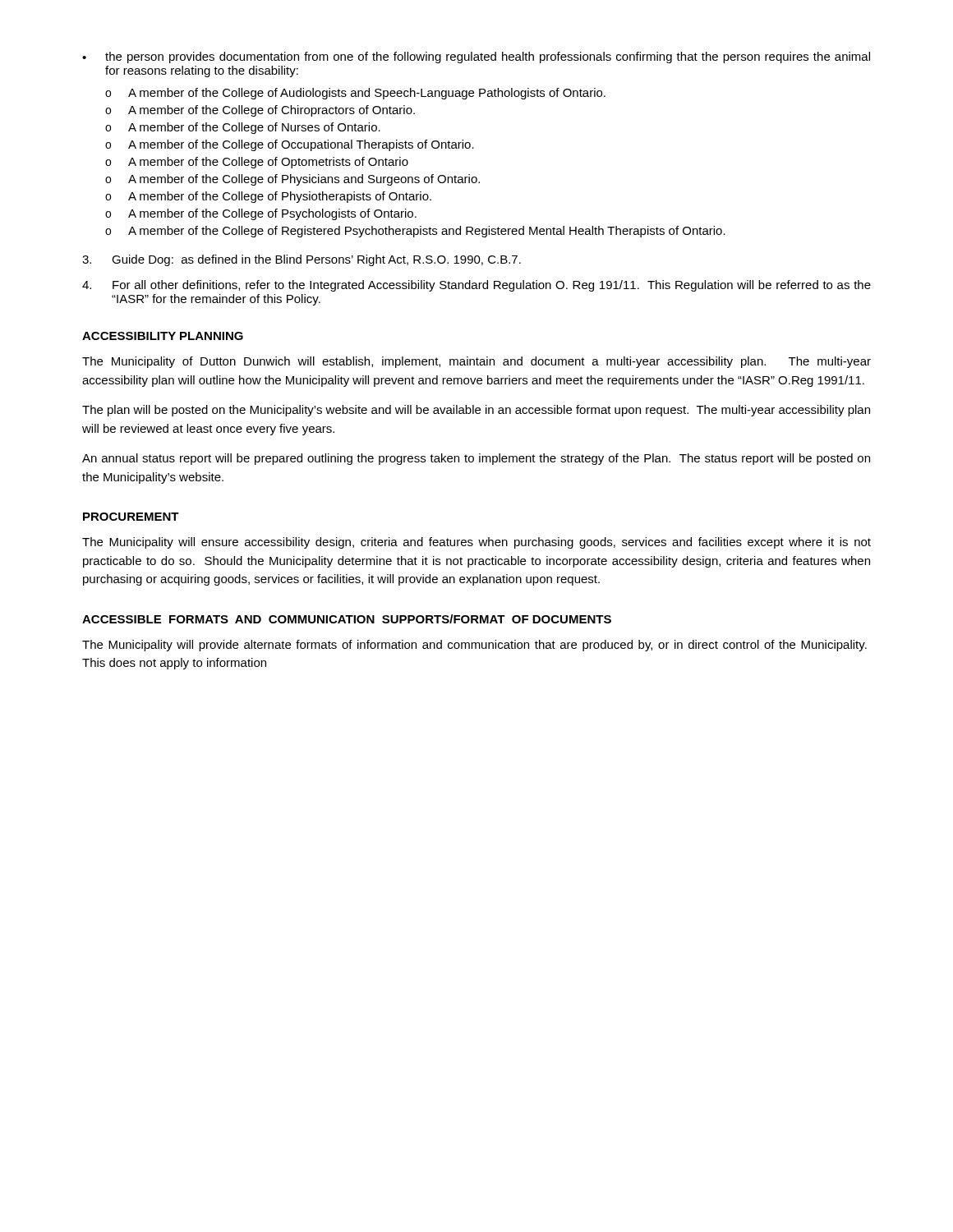This screenshot has height=1232, width=953.
Task: Locate the list item with the text "4. For all other definitions, refer"
Action: pyautogui.click(x=476, y=292)
